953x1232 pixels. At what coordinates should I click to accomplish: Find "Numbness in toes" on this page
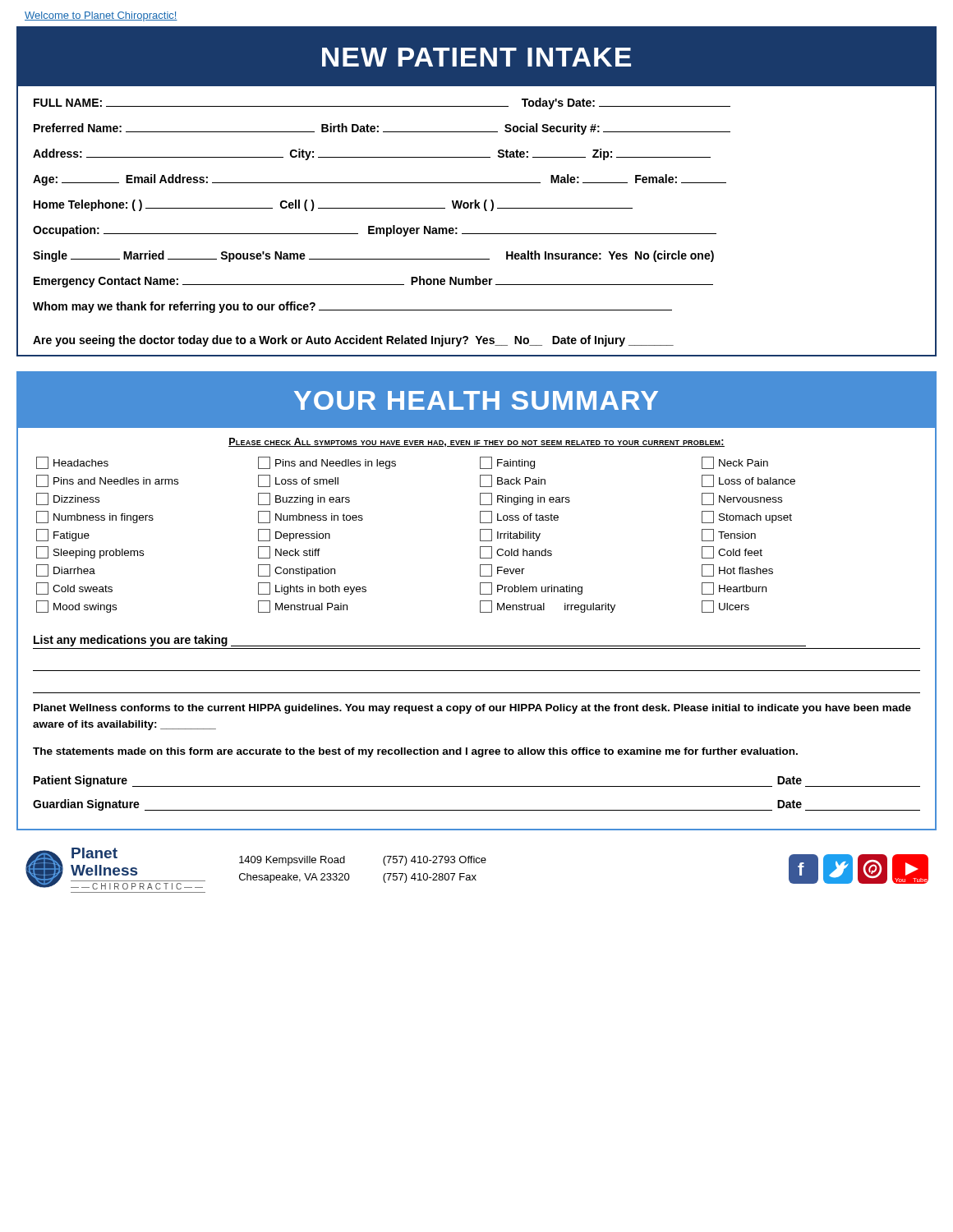coord(311,517)
